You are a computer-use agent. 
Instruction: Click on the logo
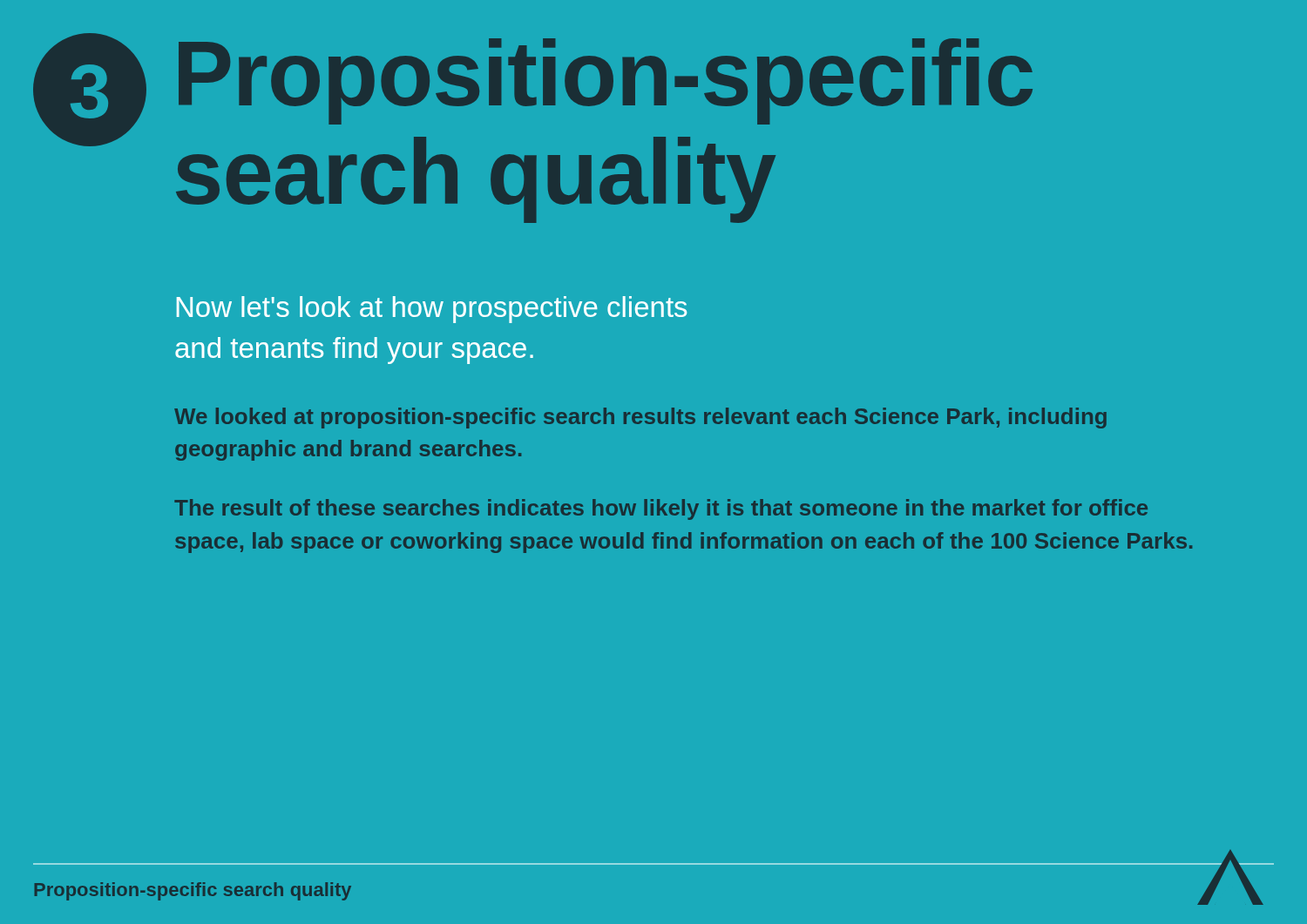(x=1230, y=877)
